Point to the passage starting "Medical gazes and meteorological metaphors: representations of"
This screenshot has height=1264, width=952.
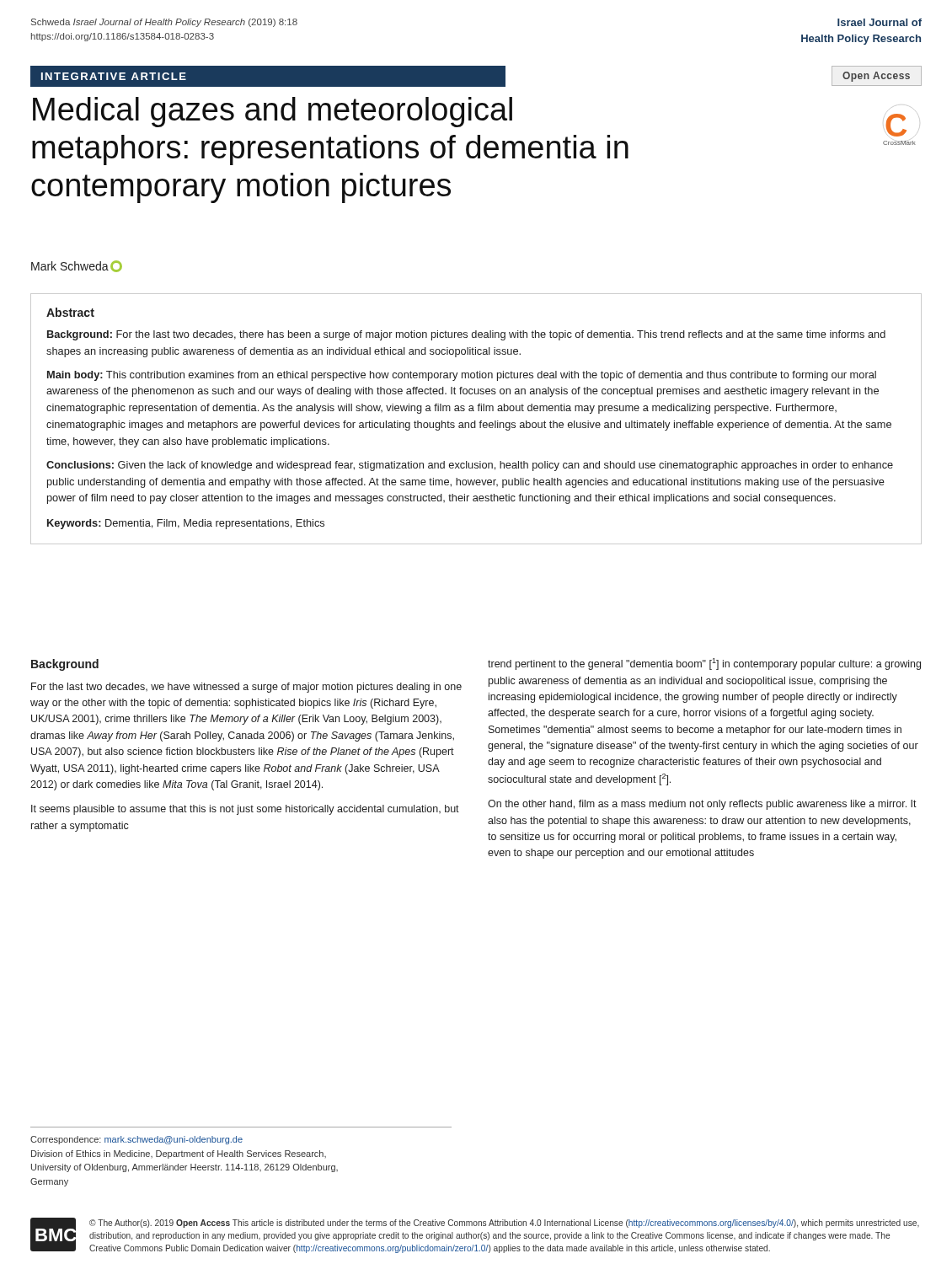[388, 148]
